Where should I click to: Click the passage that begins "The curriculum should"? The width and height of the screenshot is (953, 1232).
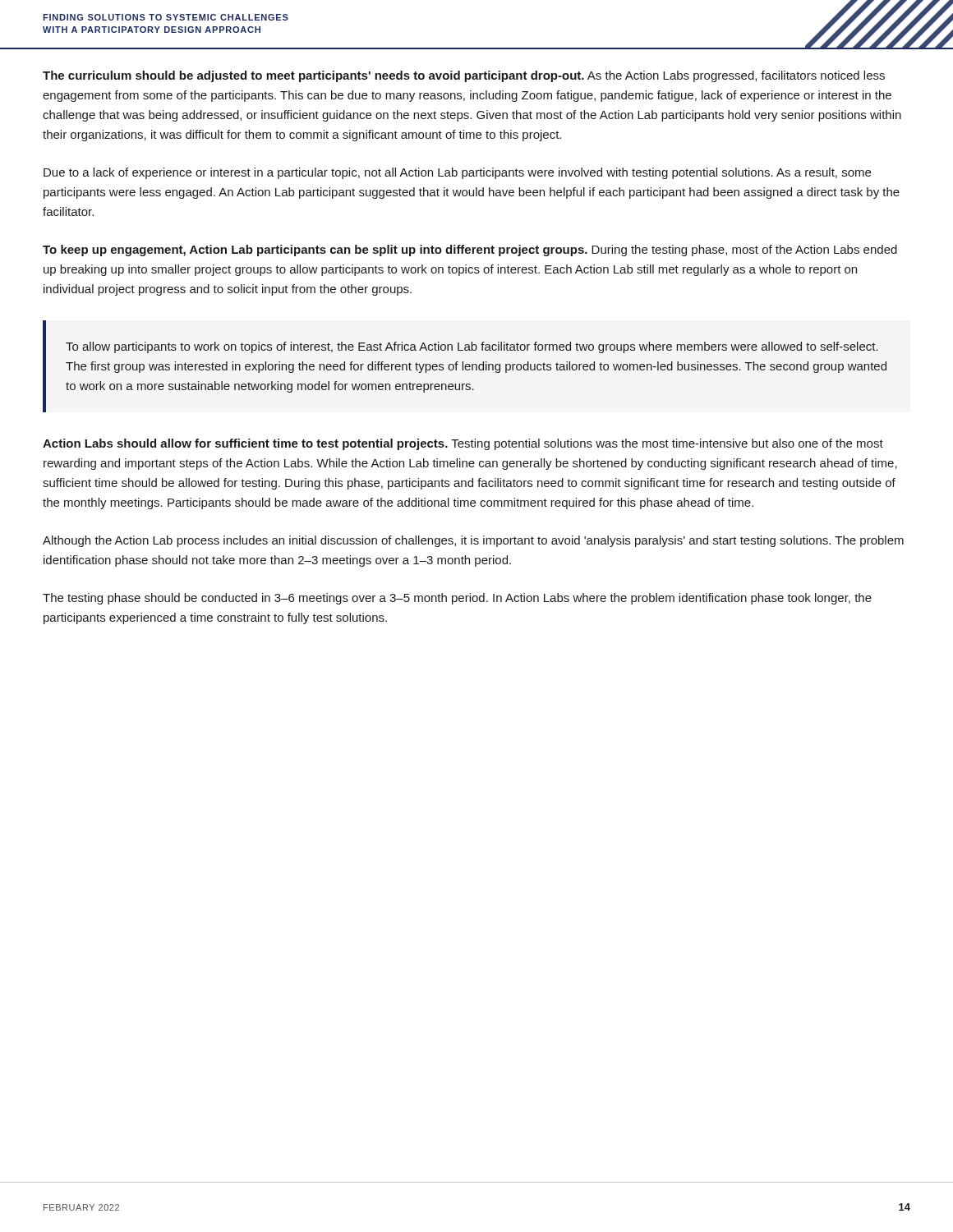(472, 105)
